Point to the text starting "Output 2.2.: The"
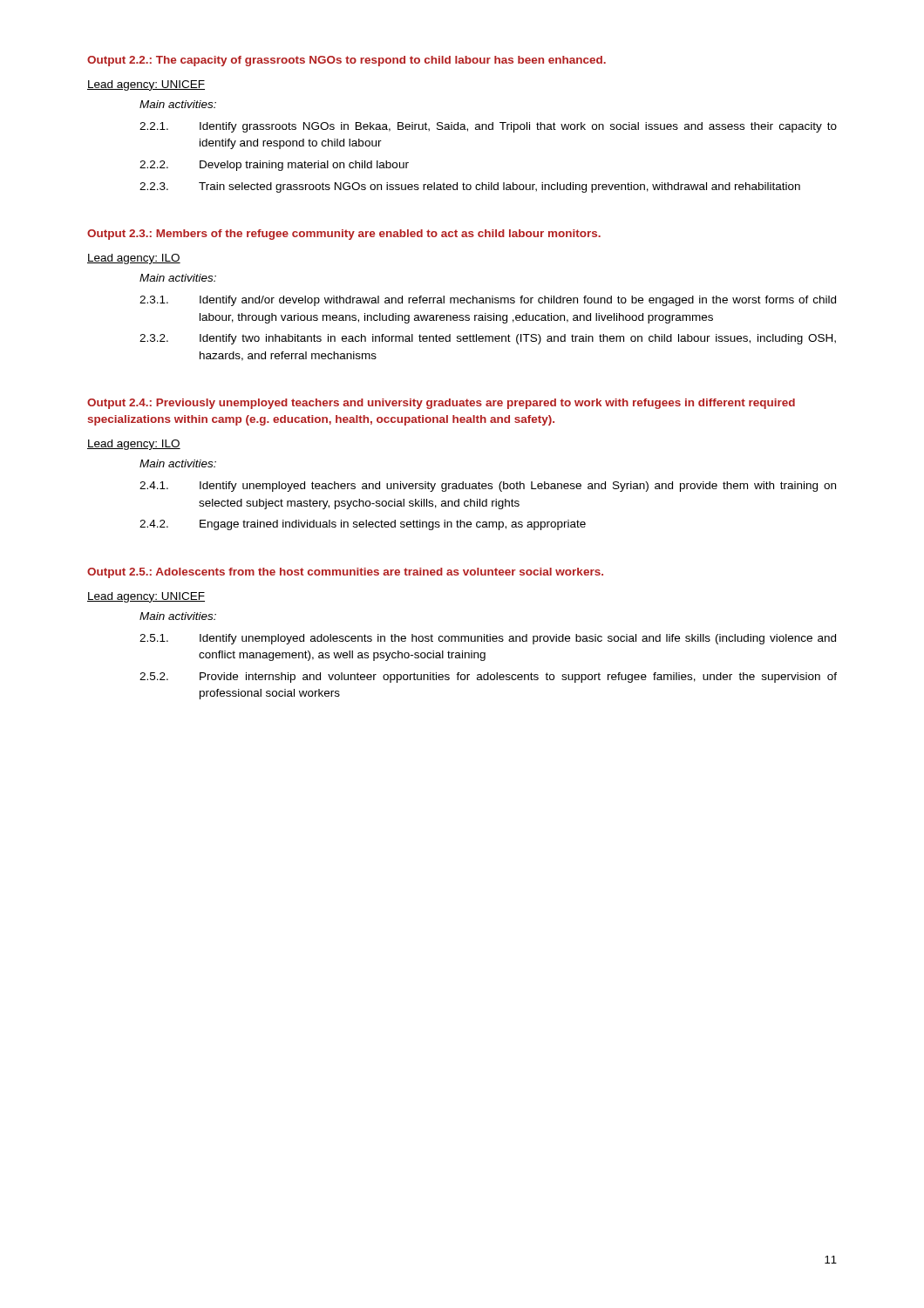The image size is (924, 1308). [347, 60]
